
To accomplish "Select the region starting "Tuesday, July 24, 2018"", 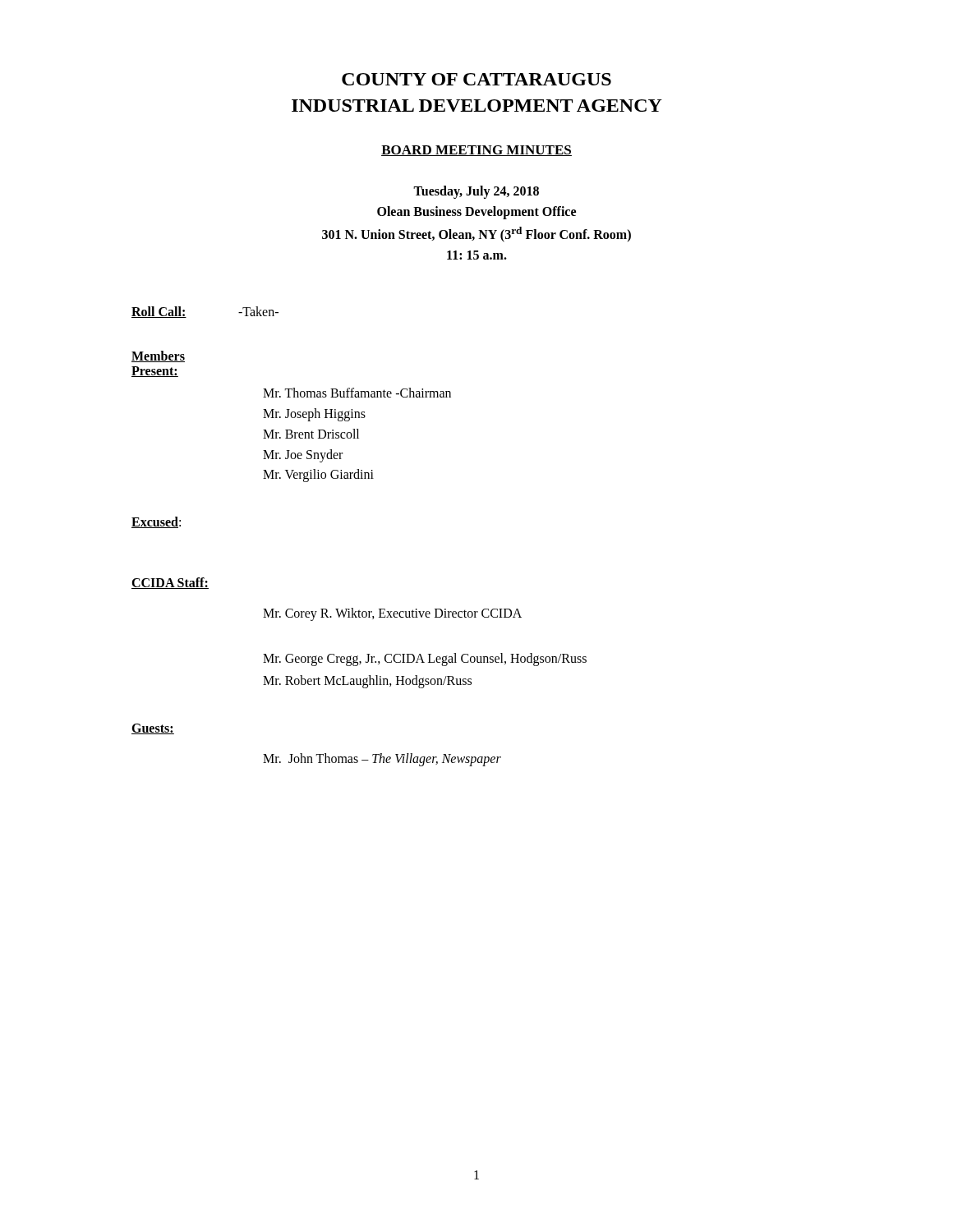I will 476,223.
